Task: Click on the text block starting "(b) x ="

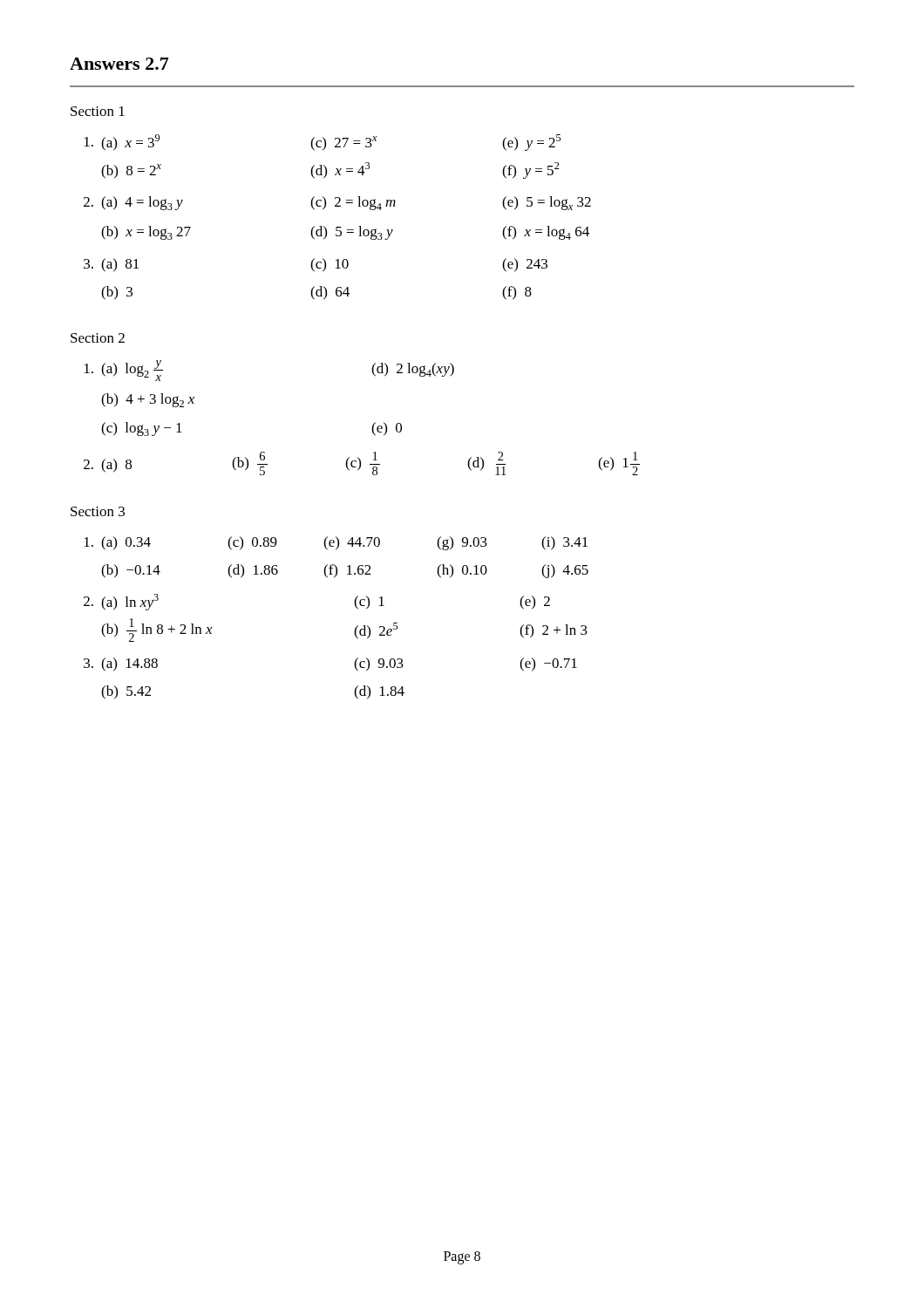Action: pyautogui.click(x=382, y=232)
